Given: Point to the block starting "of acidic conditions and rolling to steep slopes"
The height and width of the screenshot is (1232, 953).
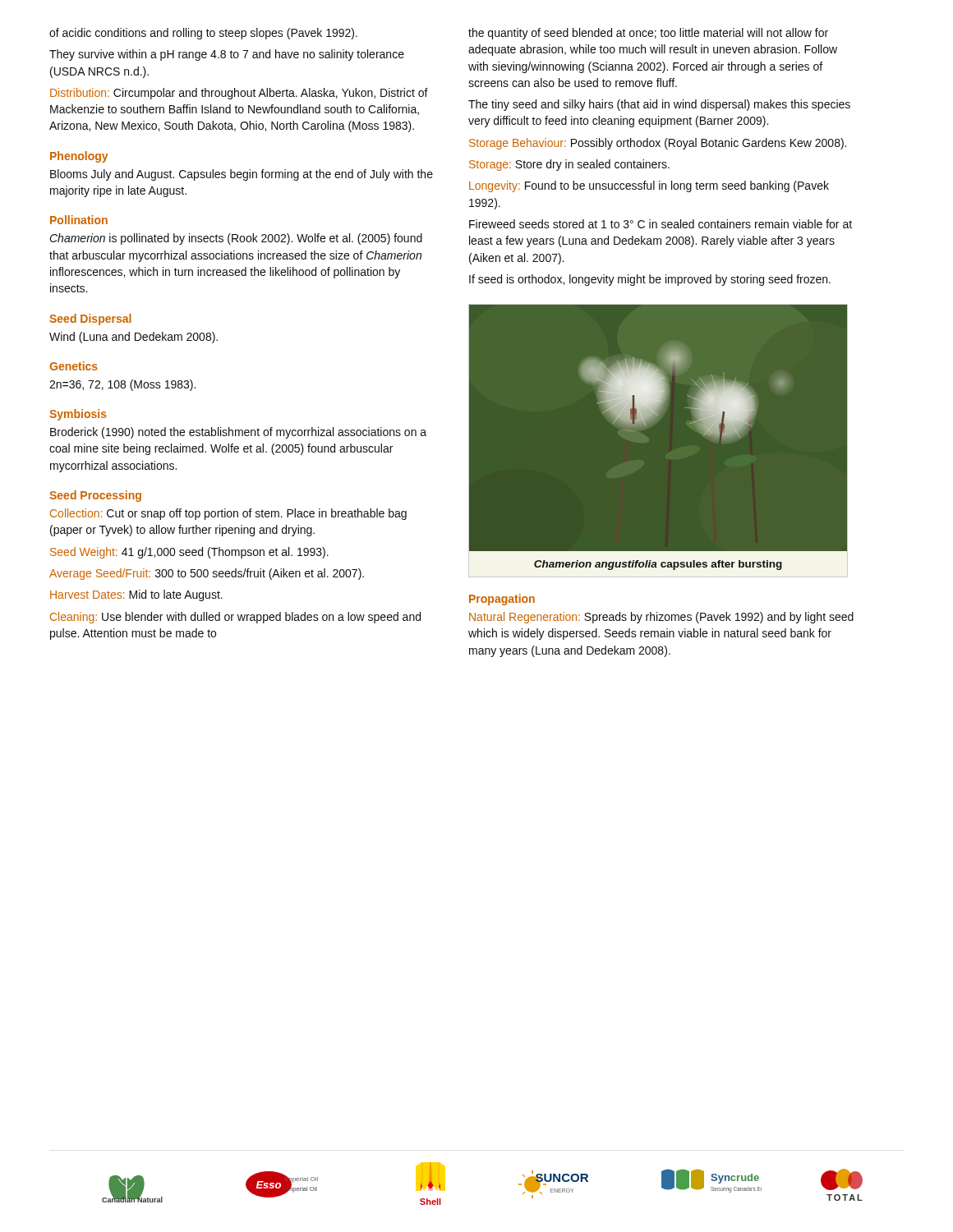Looking at the screenshot, I should point(242,80).
